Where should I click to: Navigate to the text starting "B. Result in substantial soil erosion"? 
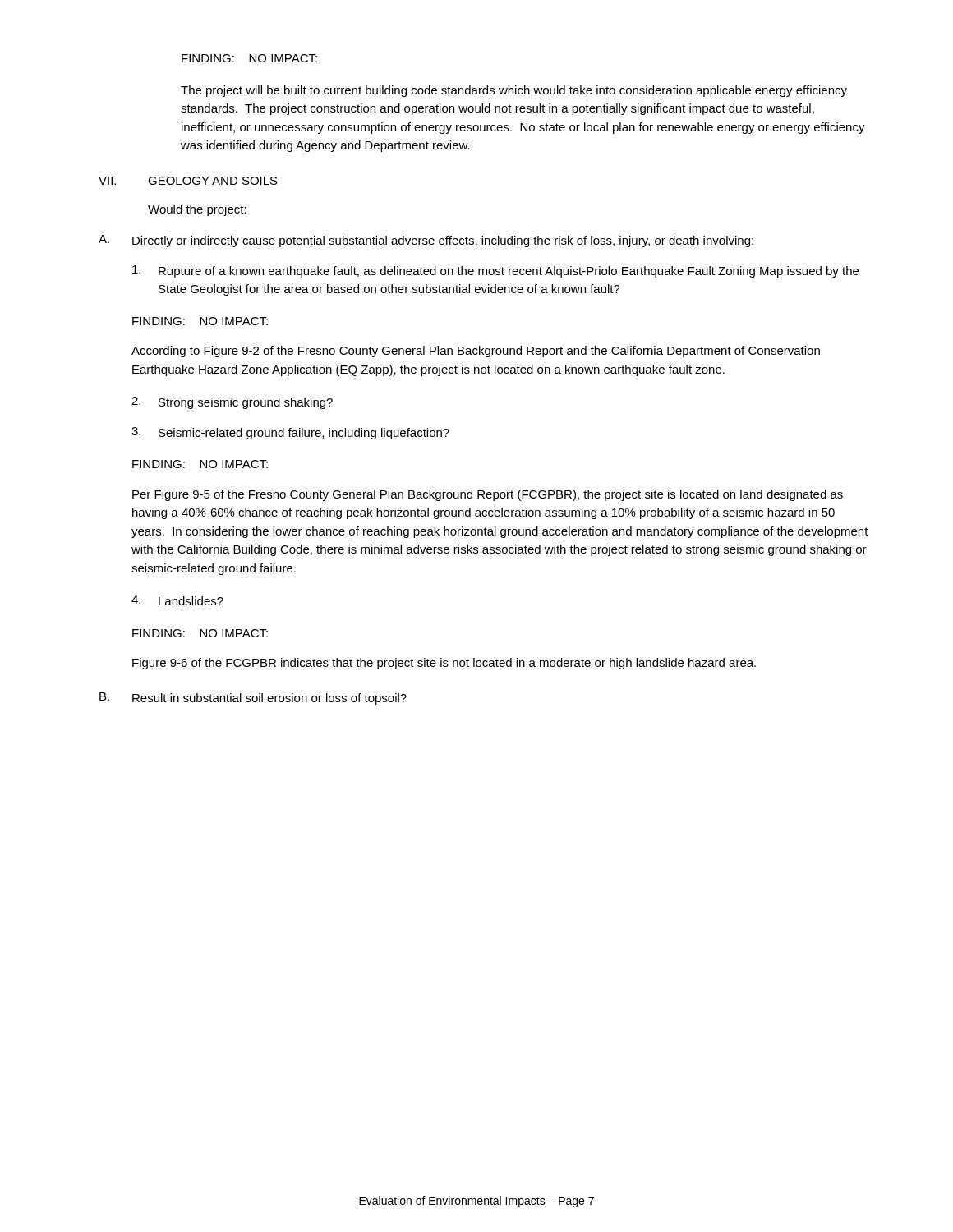click(x=253, y=699)
